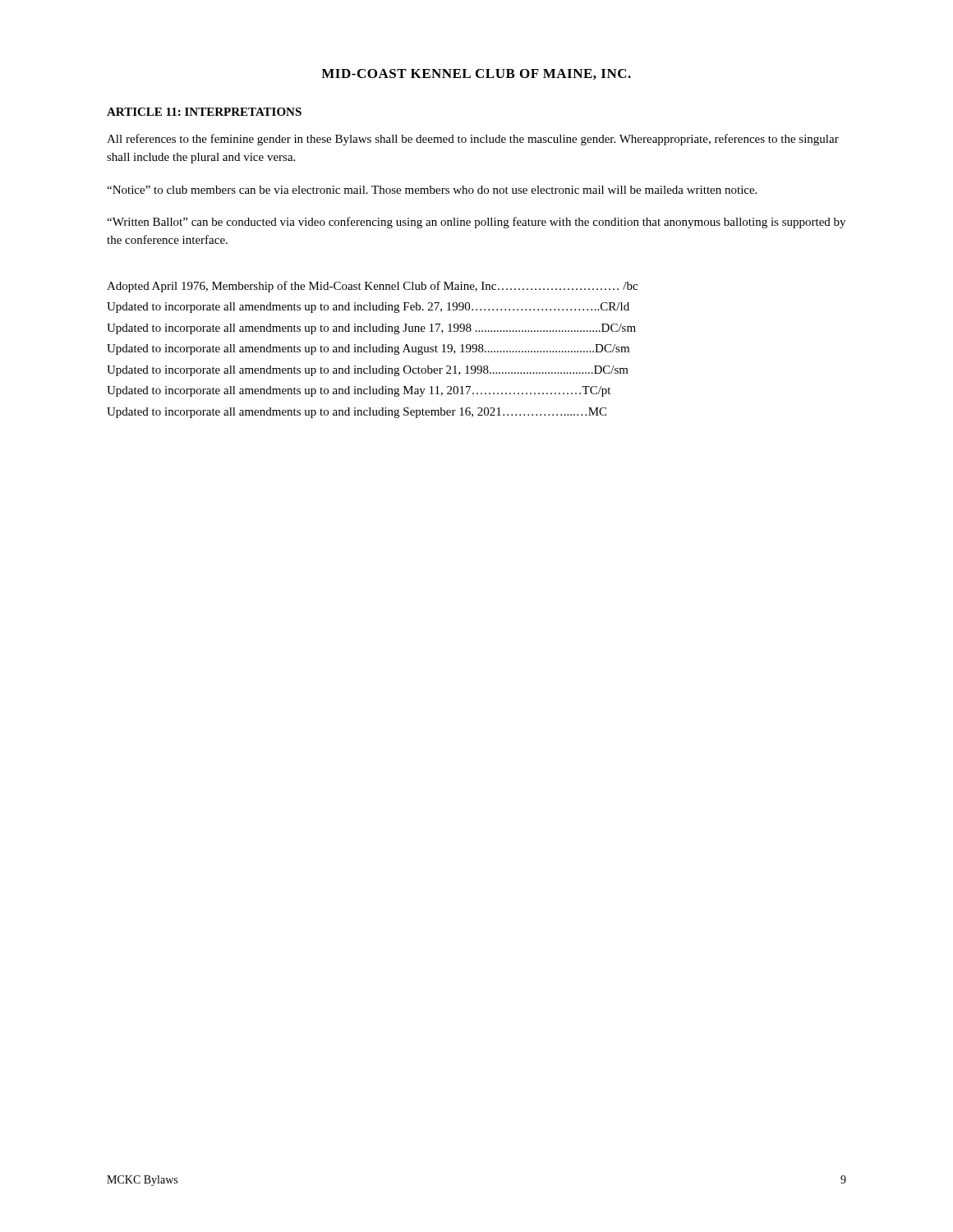Find the region starting "MID-COAST KENNEL CLUB OF MAINE, INC."
Viewport: 953px width, 1232px height.
coord(476,74)
